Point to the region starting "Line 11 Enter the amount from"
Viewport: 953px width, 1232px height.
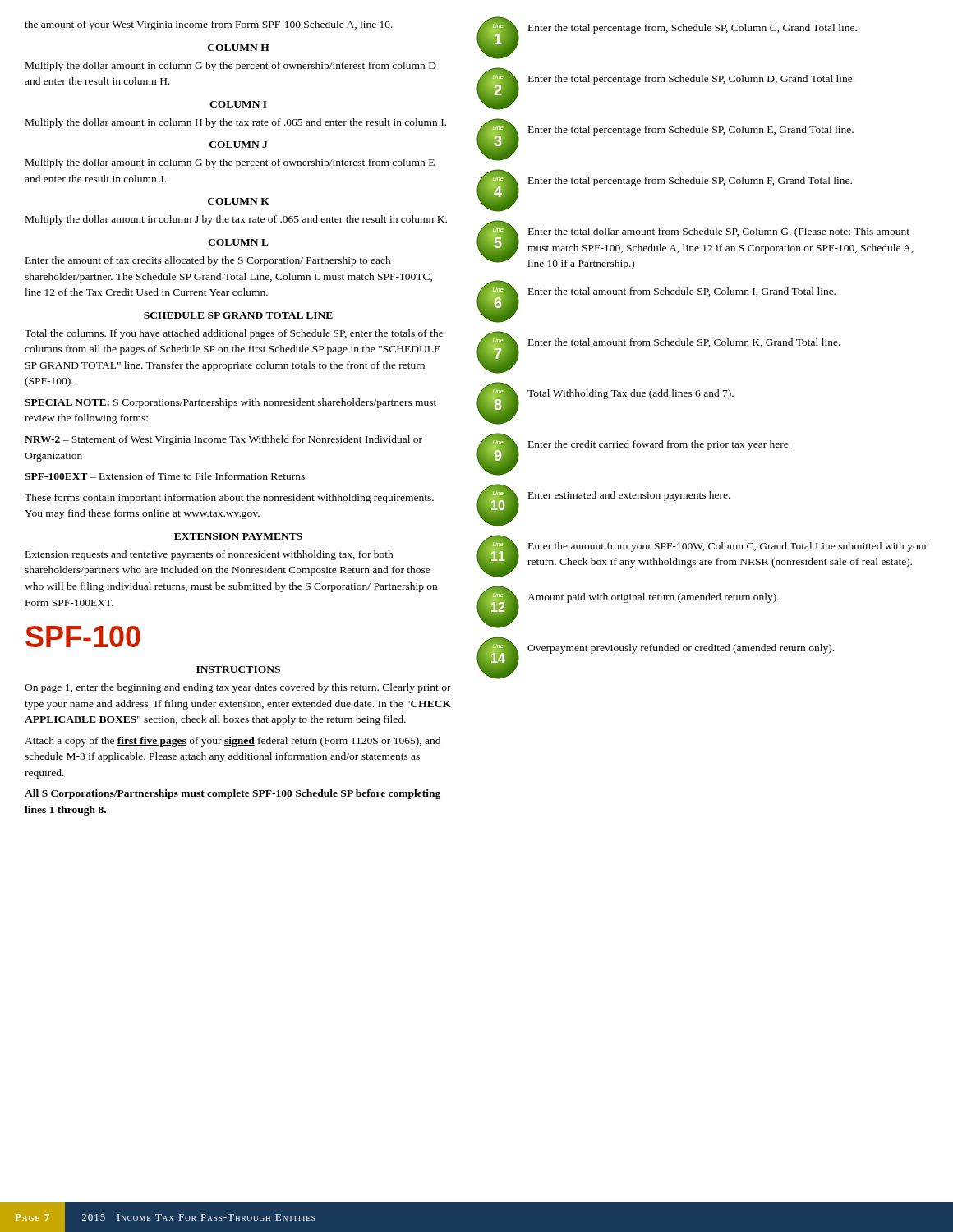(702, 556)
